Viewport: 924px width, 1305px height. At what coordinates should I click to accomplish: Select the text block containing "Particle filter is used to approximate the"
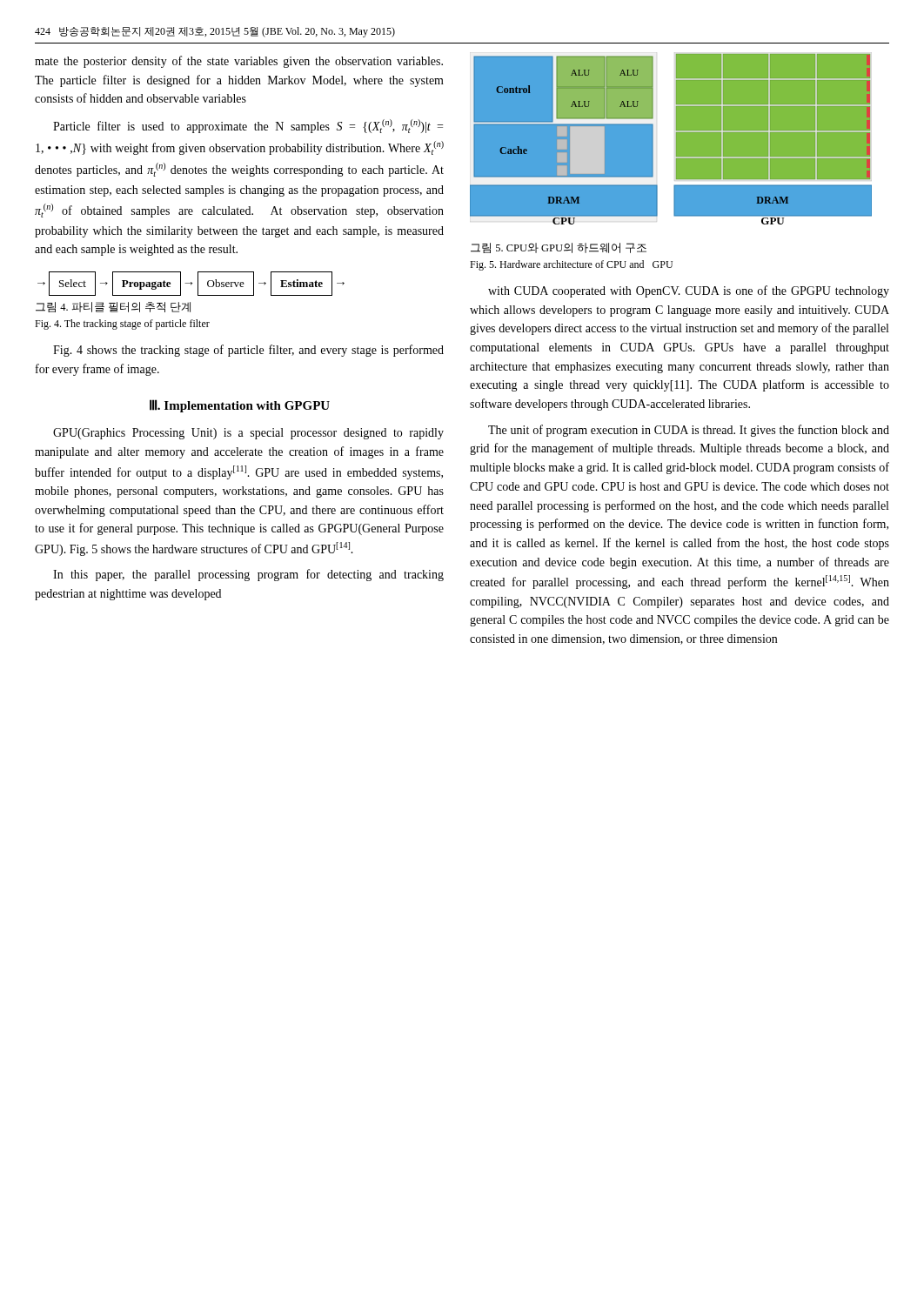click(x=239, y=187)
